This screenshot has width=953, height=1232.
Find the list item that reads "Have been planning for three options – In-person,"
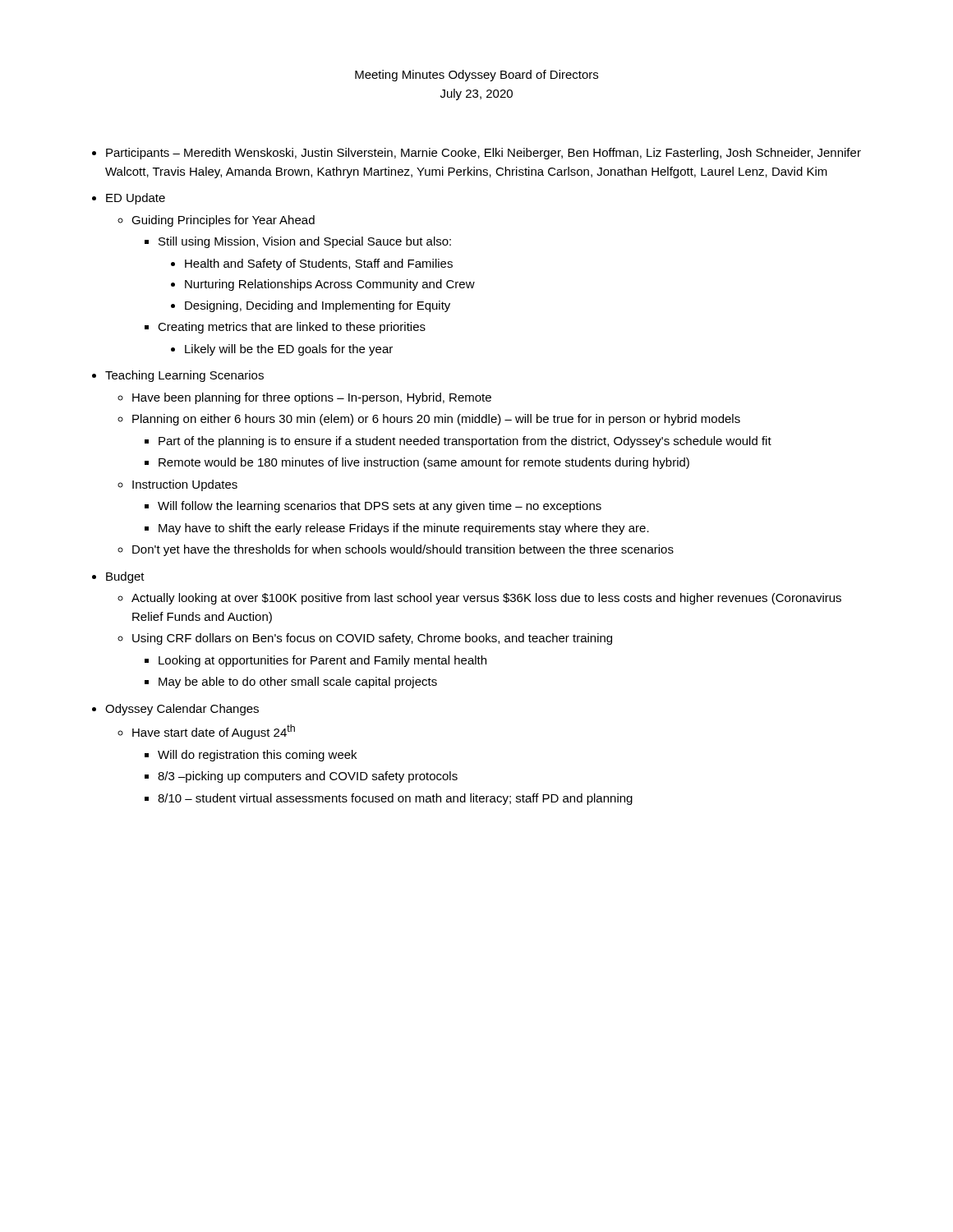pyautogui.click(x=312, y=397)
